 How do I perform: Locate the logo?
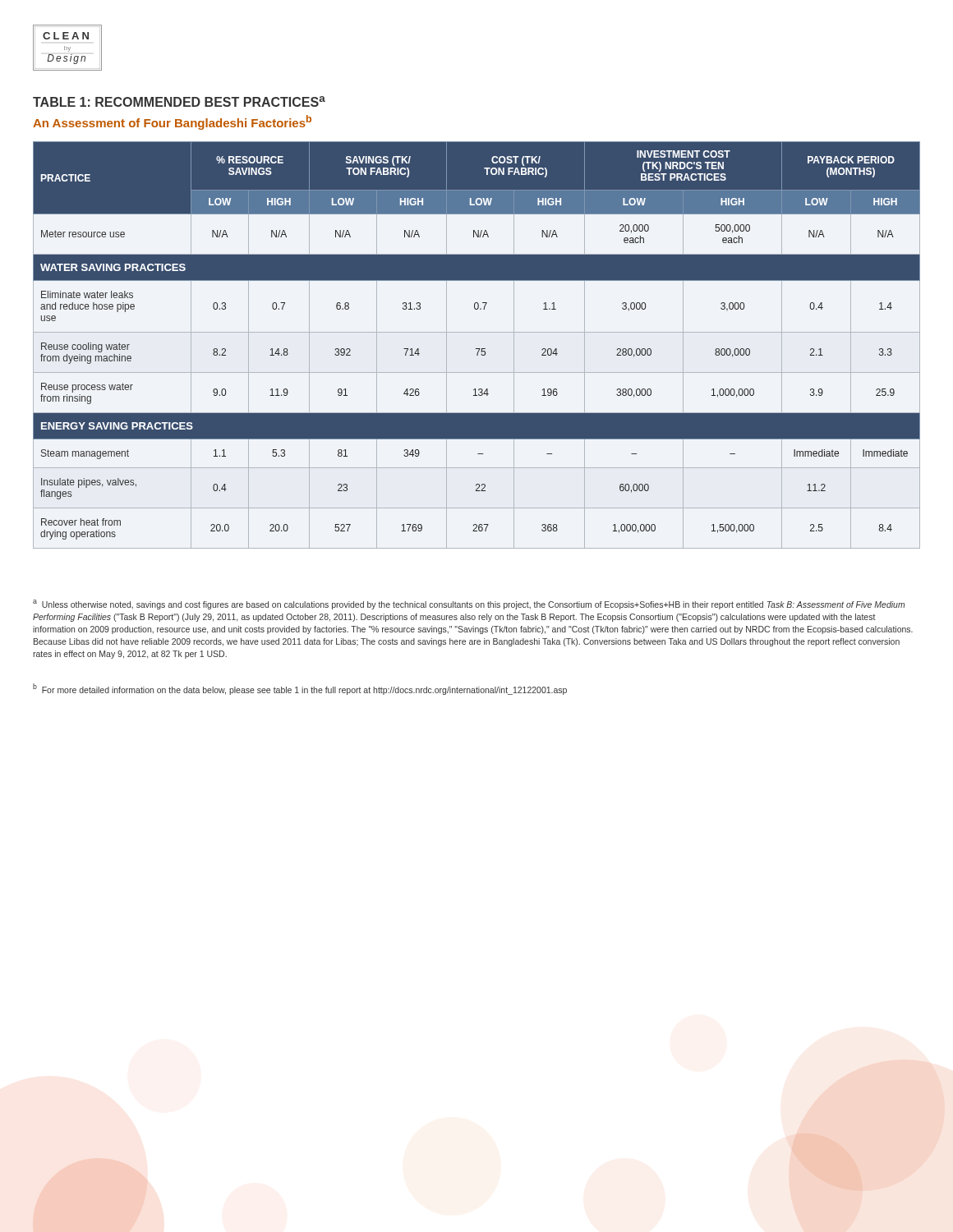coord(67,48)
